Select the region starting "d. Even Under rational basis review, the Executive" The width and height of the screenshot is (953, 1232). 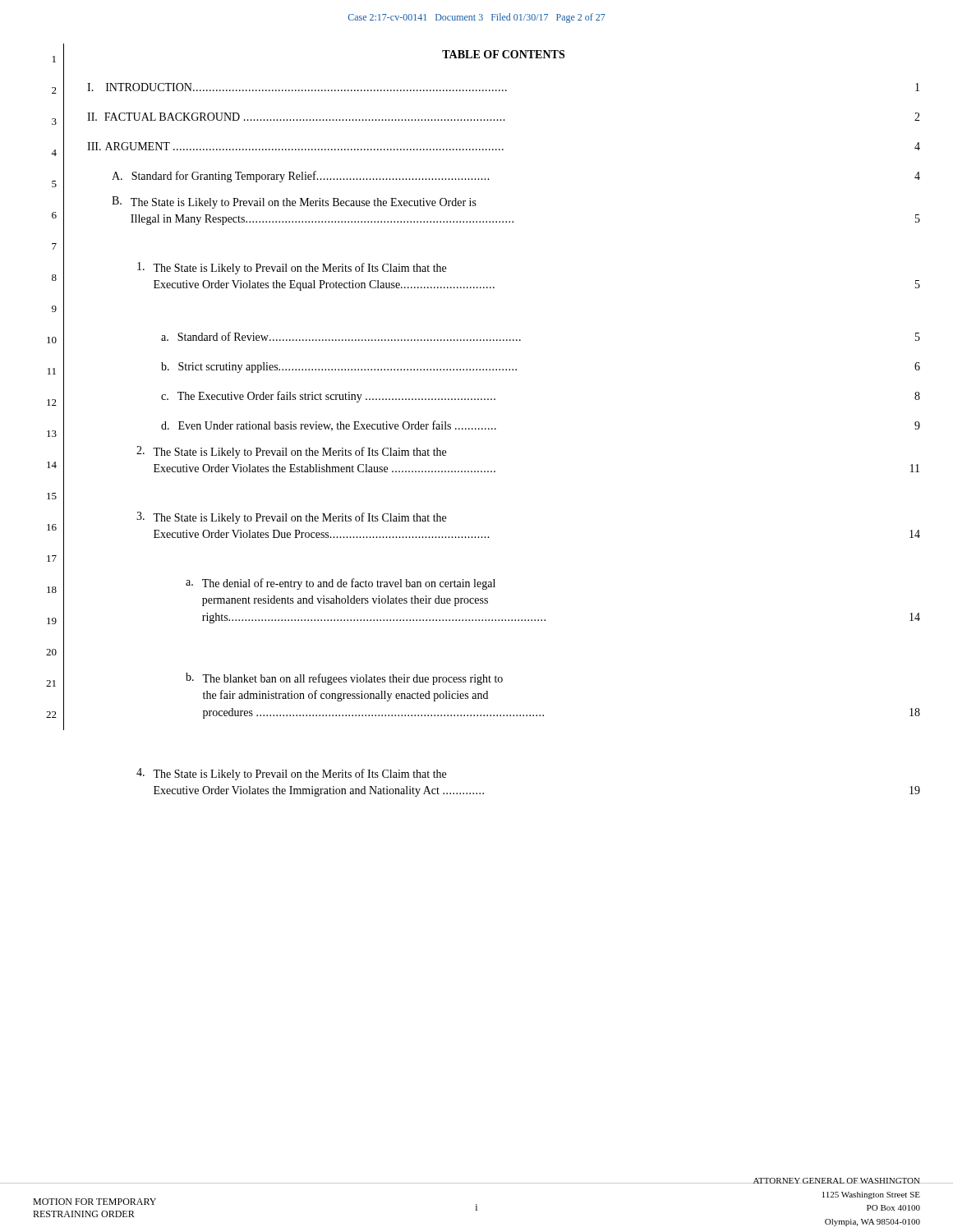click(x=316, y=426)
